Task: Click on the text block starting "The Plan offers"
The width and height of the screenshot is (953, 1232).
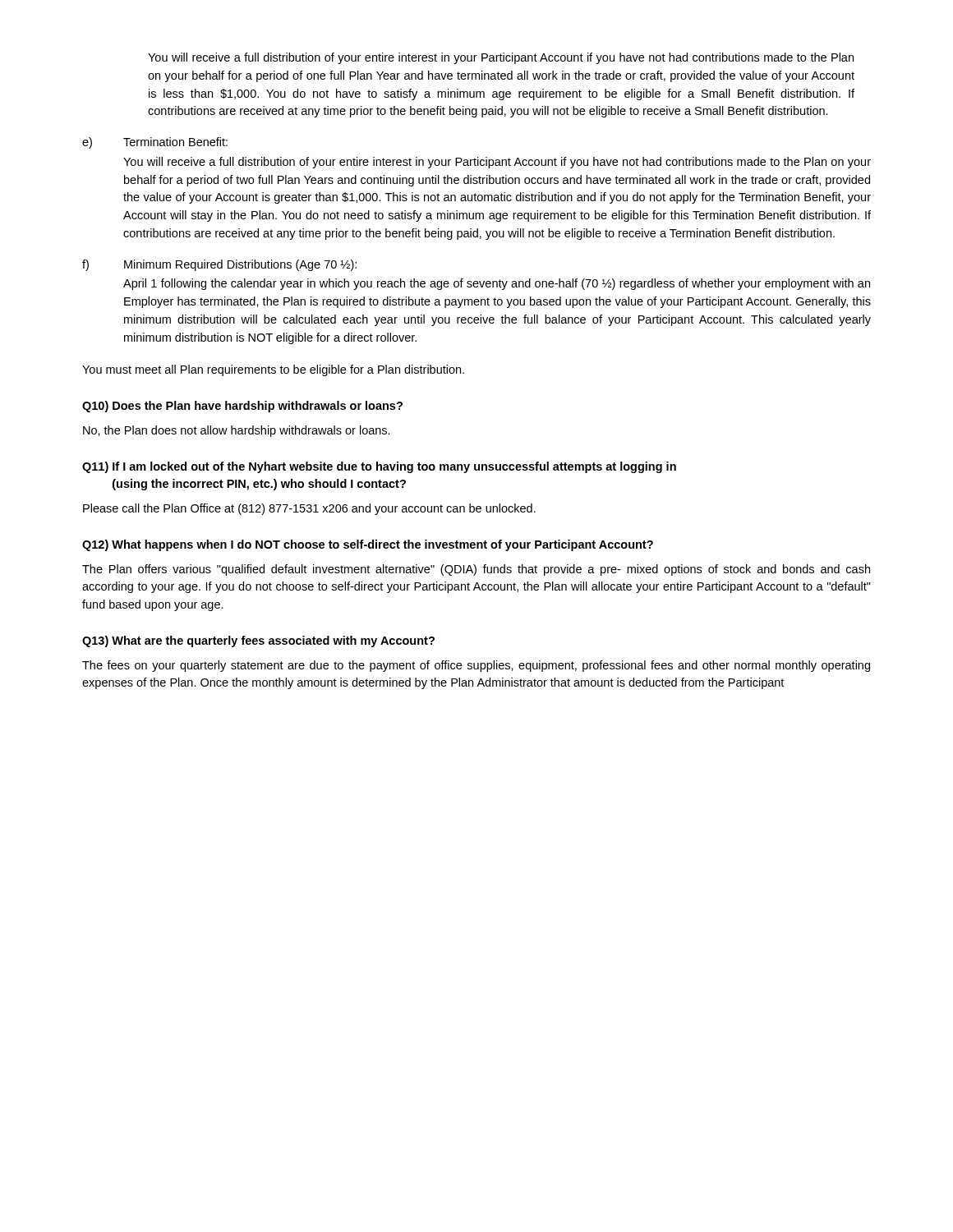Action: [x=476, y=587]
